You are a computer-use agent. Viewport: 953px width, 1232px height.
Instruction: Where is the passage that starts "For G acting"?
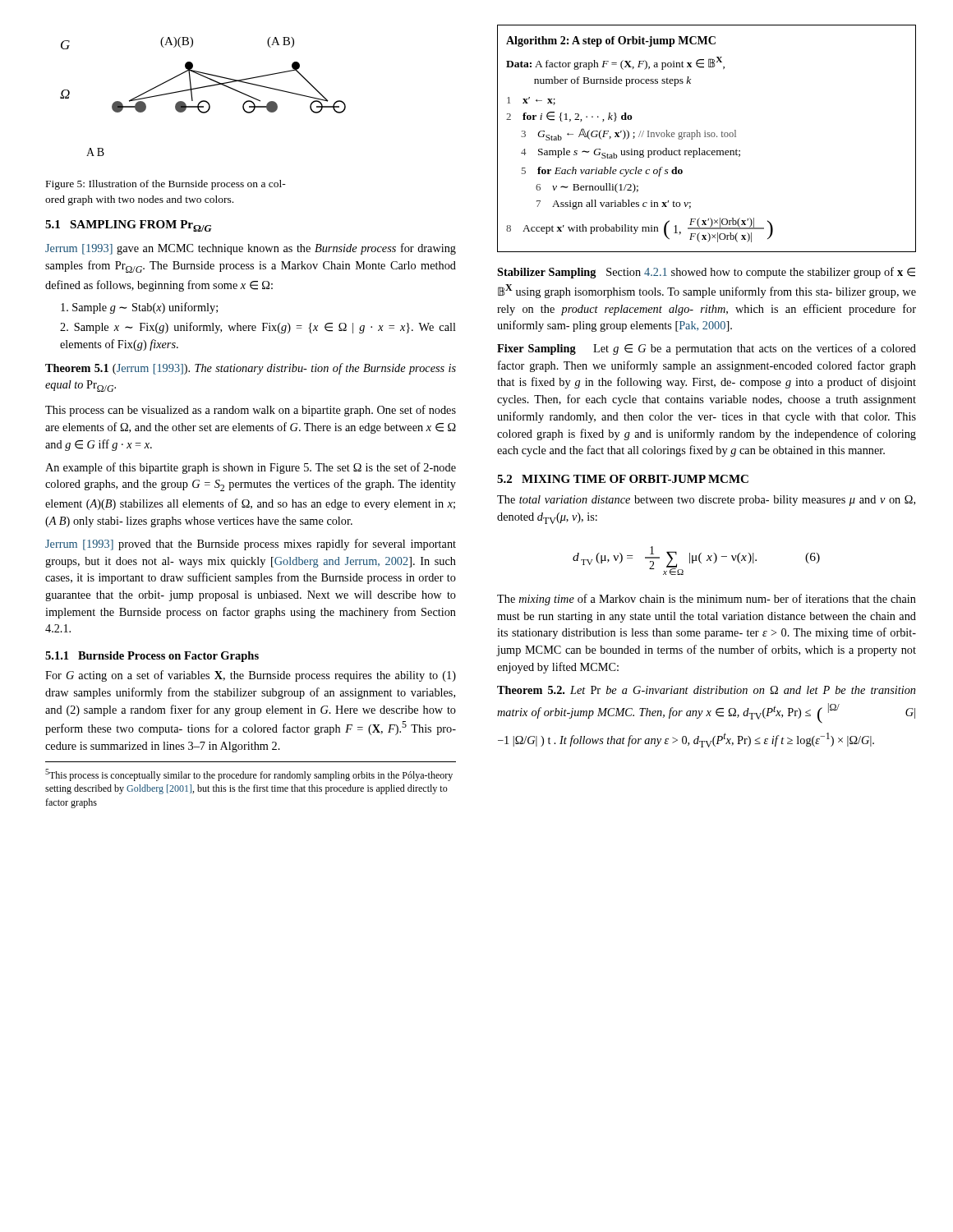pyautogui.click(x=251, y=710)
